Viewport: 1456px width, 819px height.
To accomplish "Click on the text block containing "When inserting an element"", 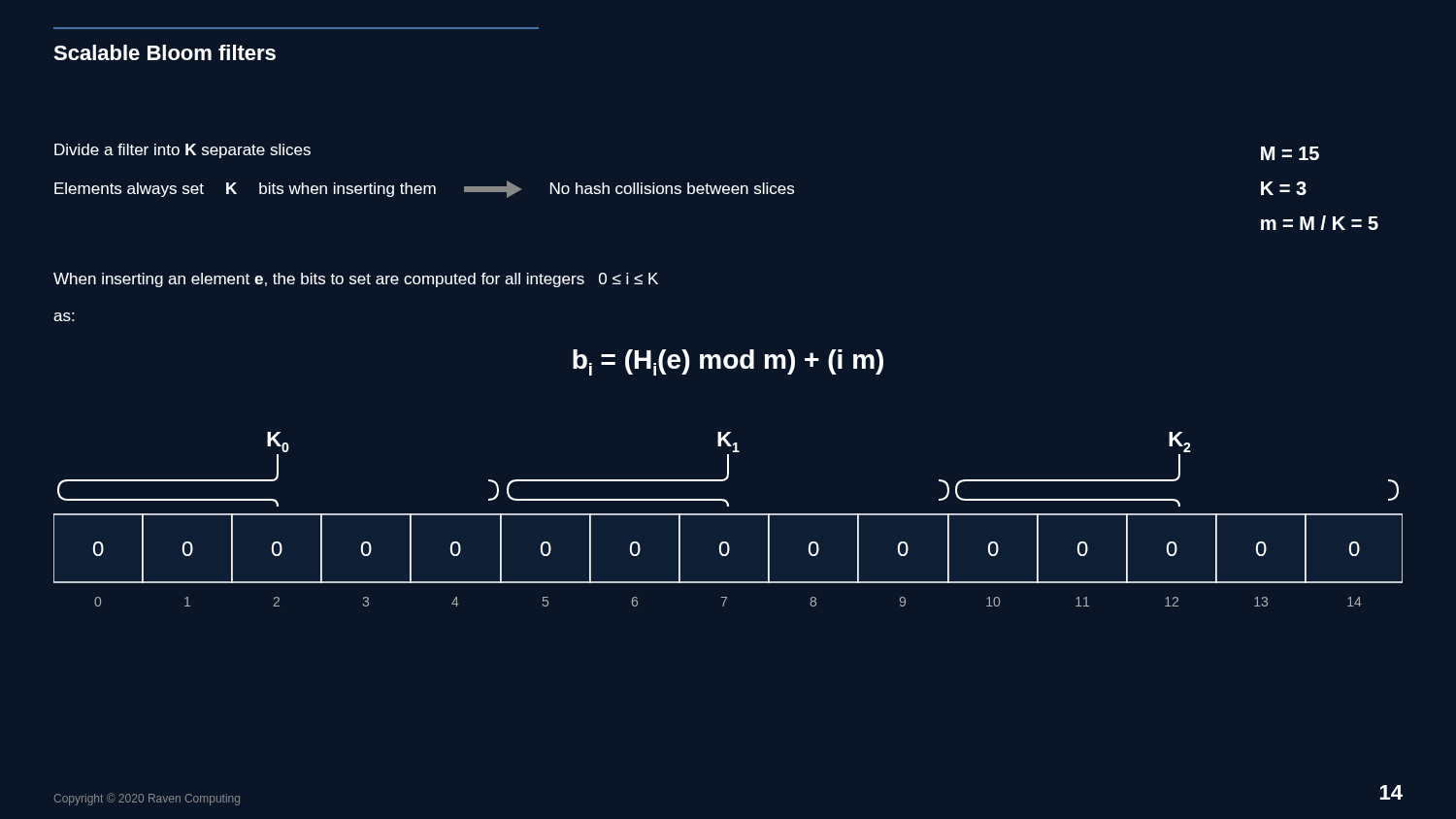I will tap(356, 279).
